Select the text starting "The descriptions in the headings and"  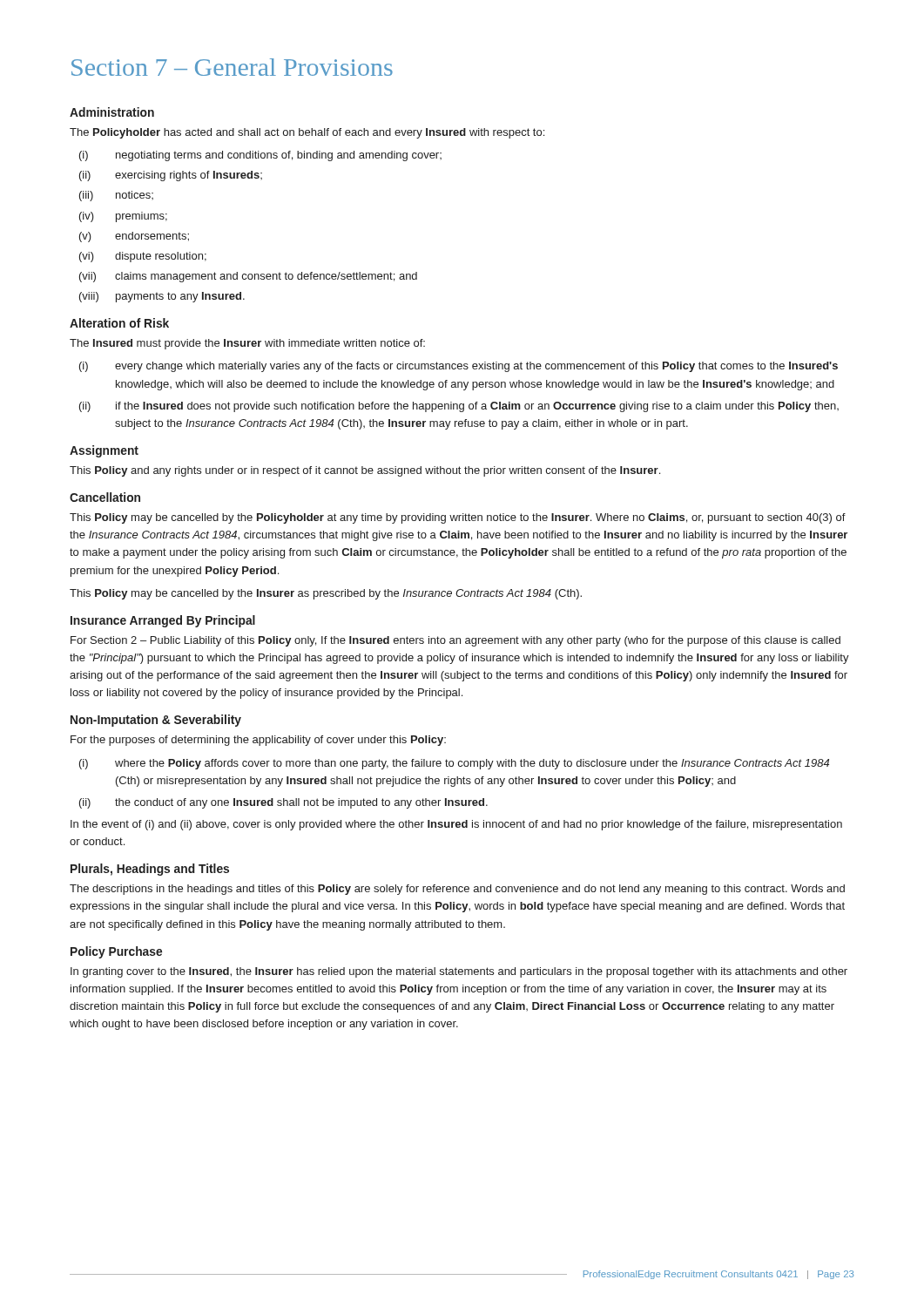[462, 907]
